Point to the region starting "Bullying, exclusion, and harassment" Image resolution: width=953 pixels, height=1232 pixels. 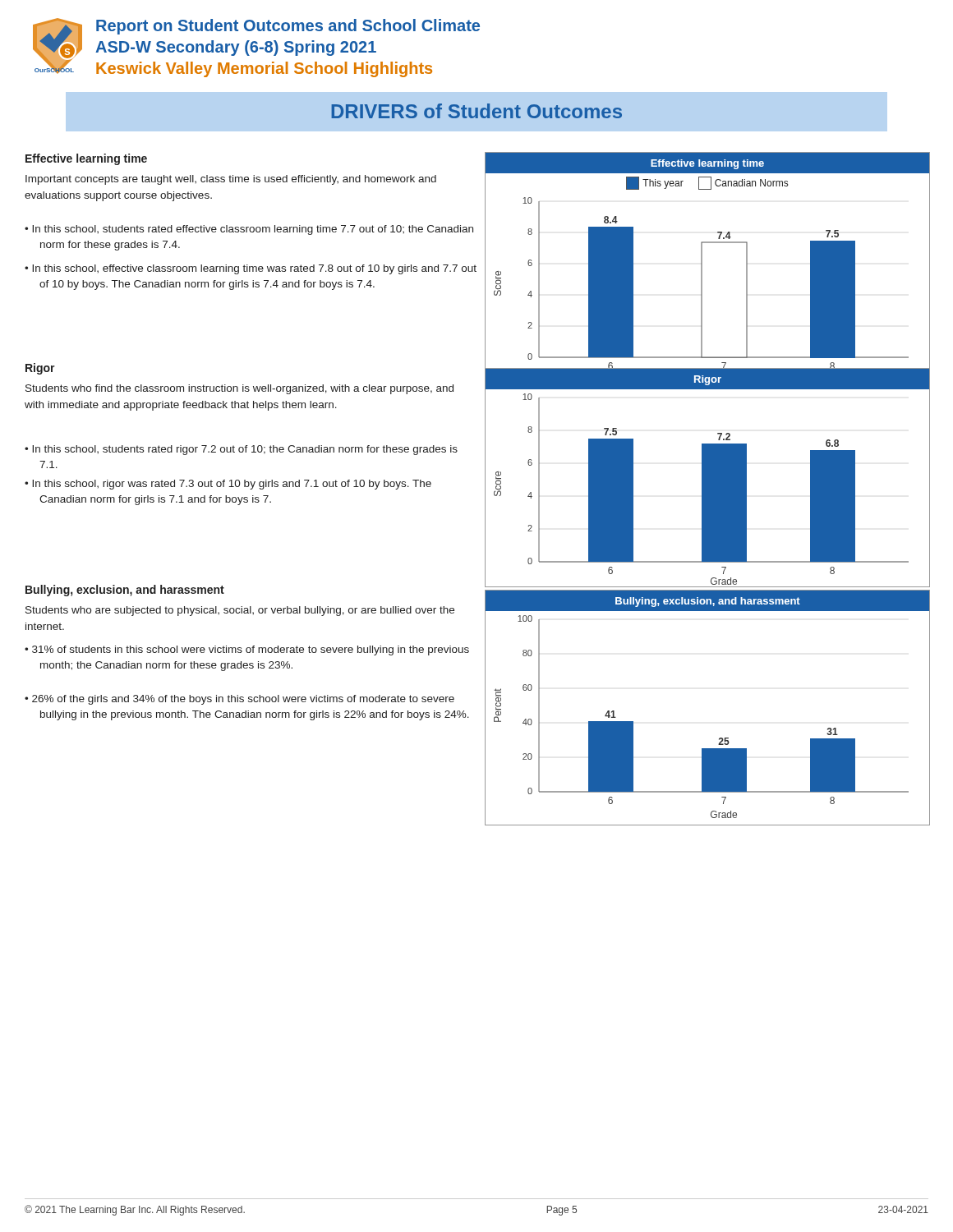pos(124,590)
